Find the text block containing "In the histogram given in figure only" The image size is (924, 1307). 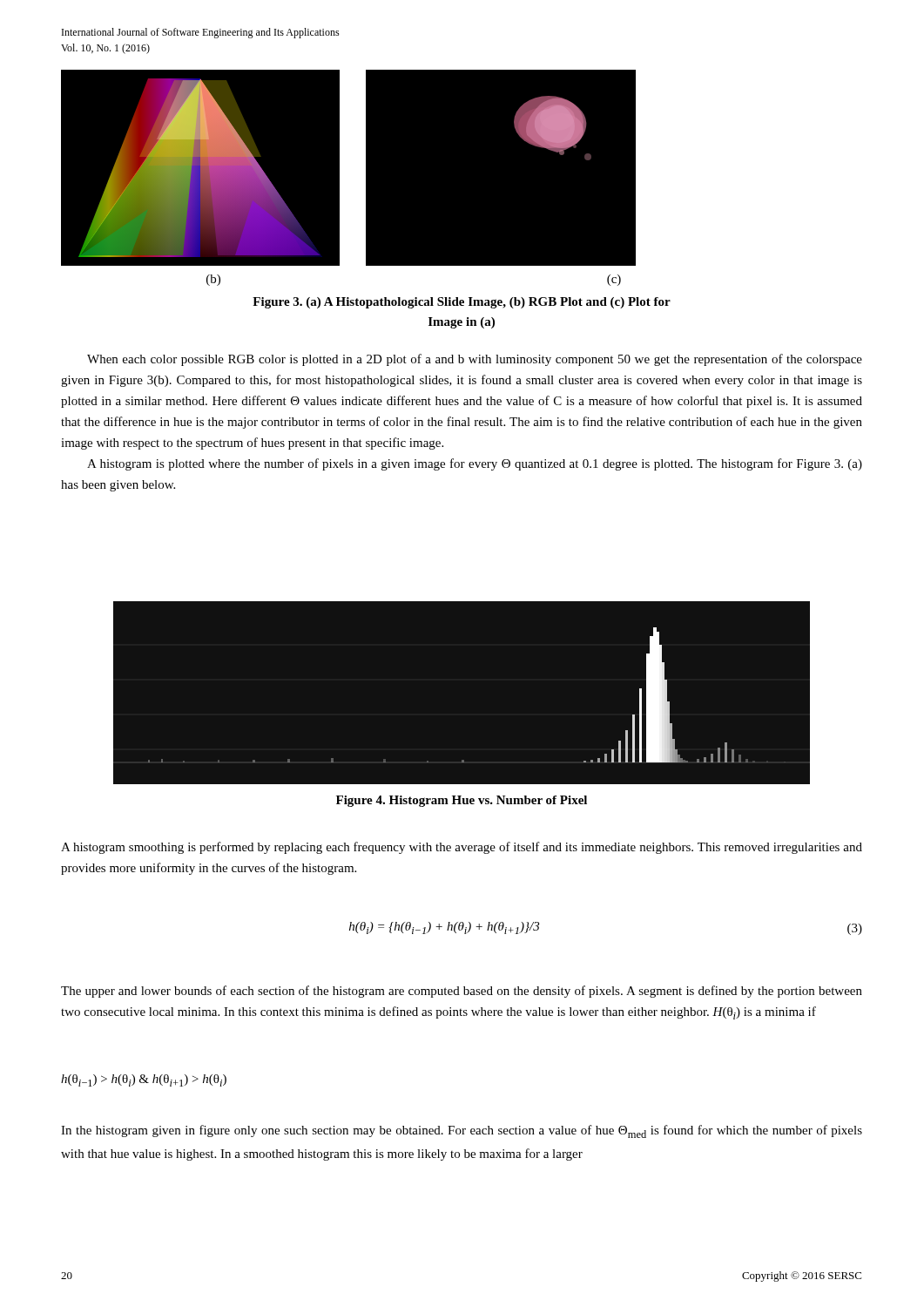pos(462,1142)
